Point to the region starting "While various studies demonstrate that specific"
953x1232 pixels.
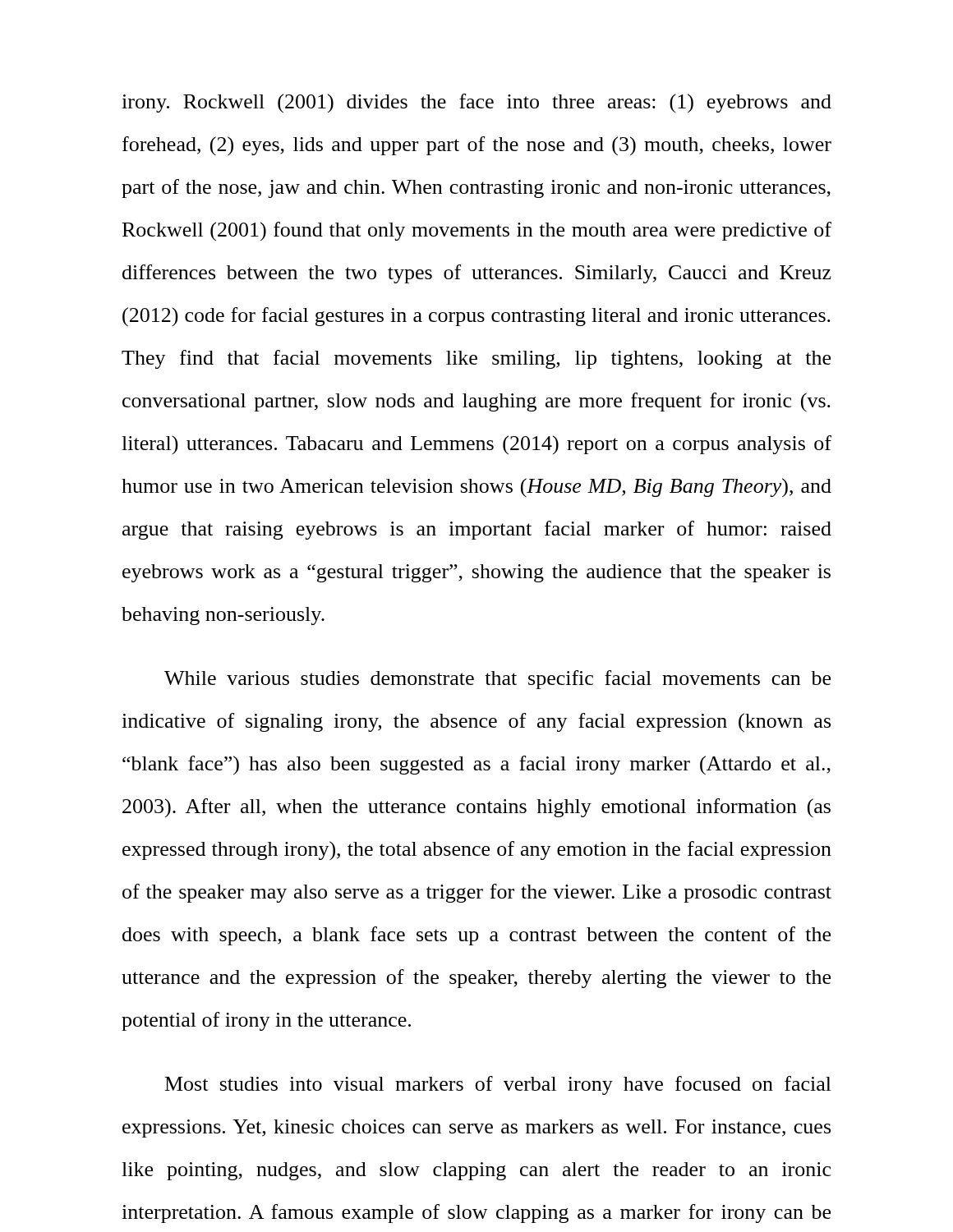[476, 849]
